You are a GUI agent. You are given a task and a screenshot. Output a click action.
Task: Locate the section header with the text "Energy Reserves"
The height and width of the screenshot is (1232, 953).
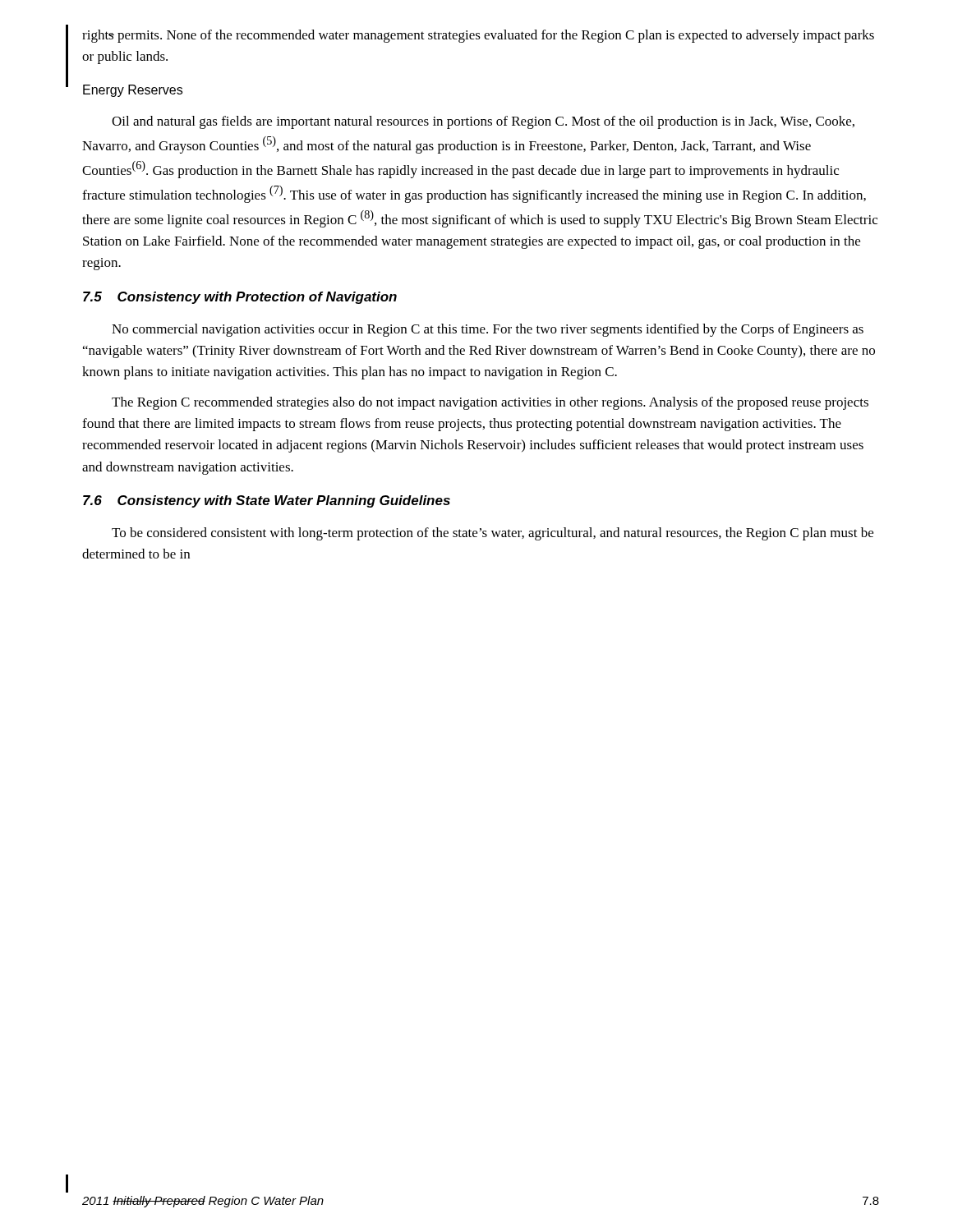pyautogui.click(x=133, y=90)
